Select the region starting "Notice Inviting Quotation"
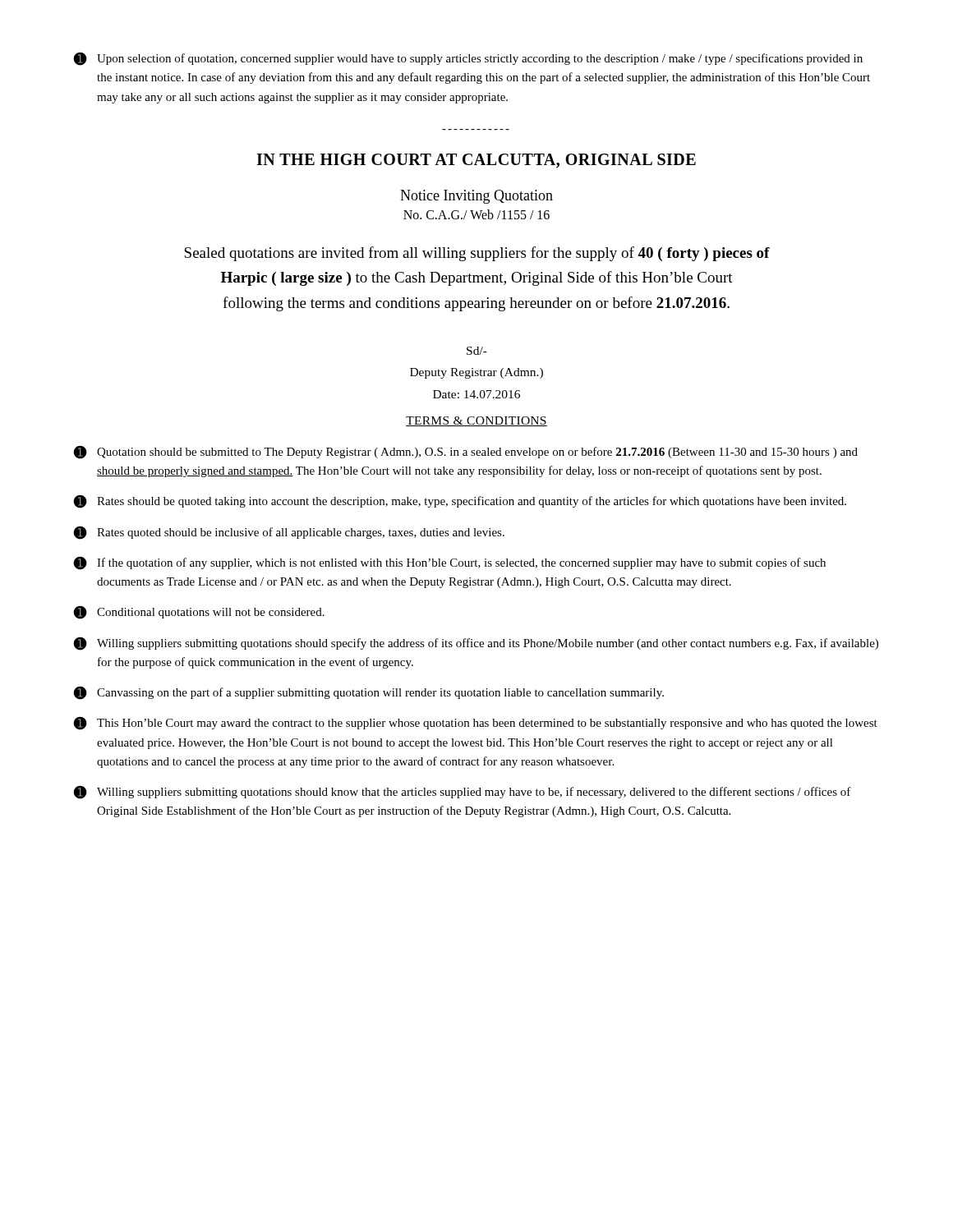 pos(476,195)
